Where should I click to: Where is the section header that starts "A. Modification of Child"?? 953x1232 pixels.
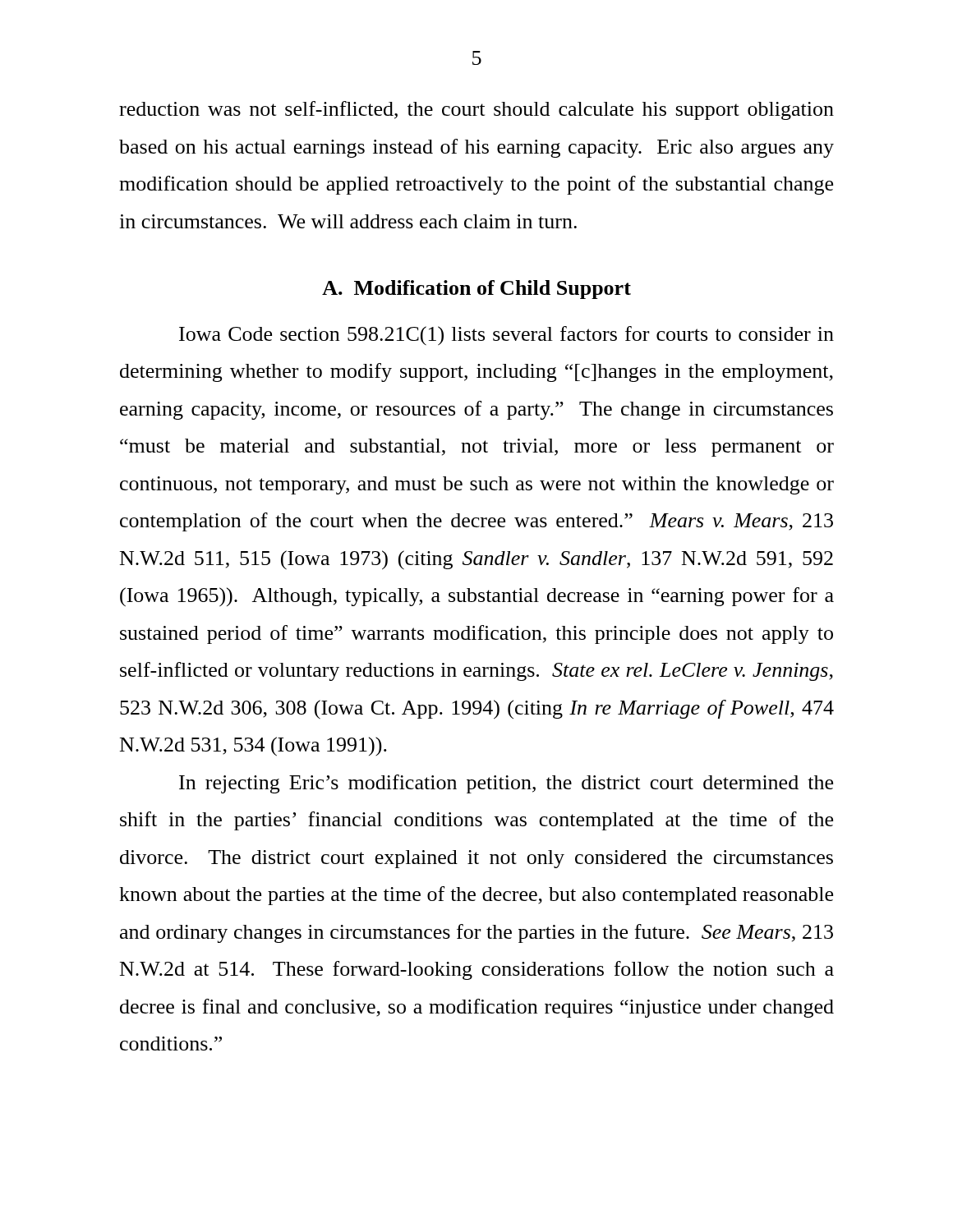coord(476,288)
